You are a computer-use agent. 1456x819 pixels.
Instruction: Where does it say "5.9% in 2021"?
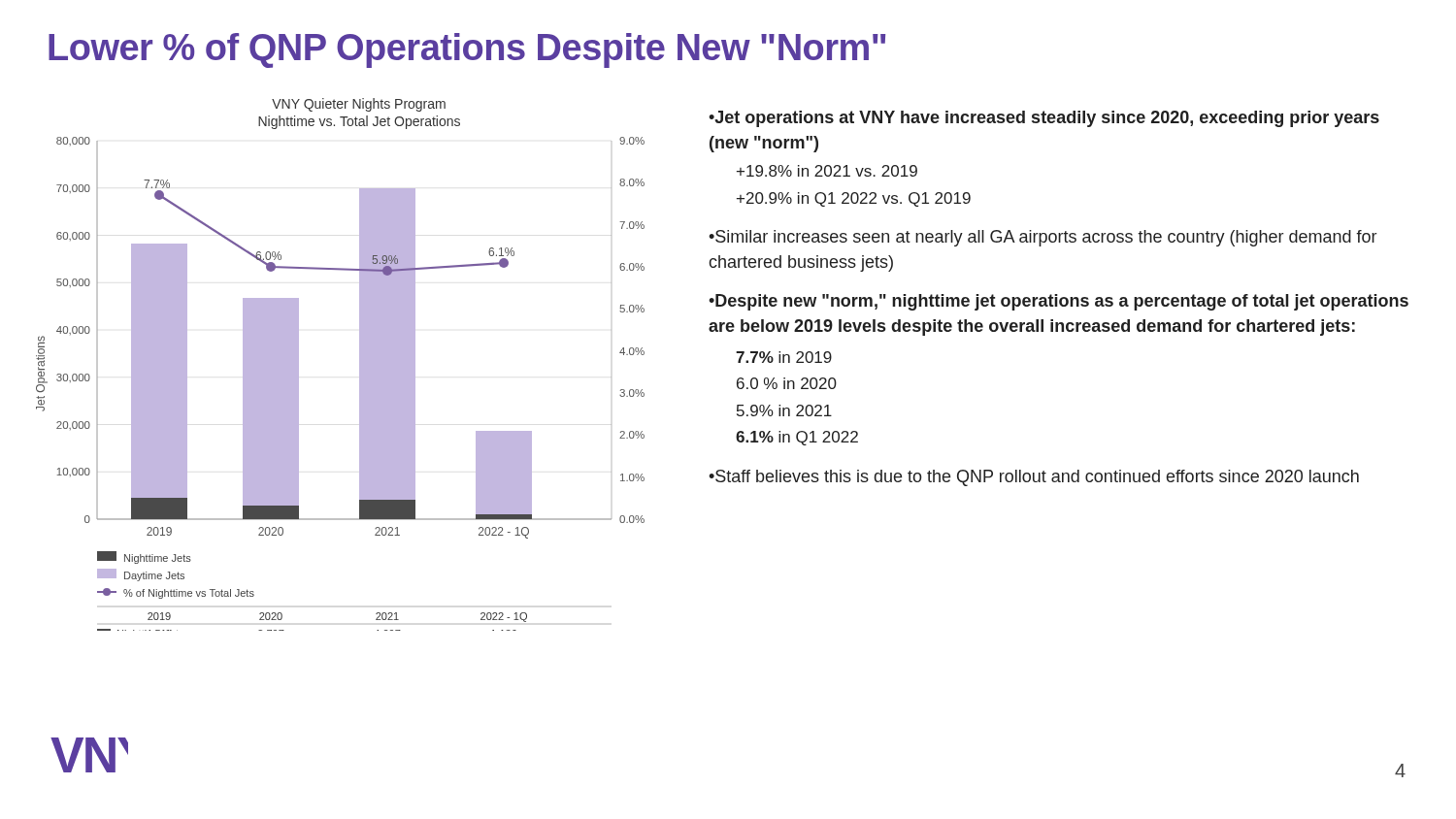(x=784, y=411)
